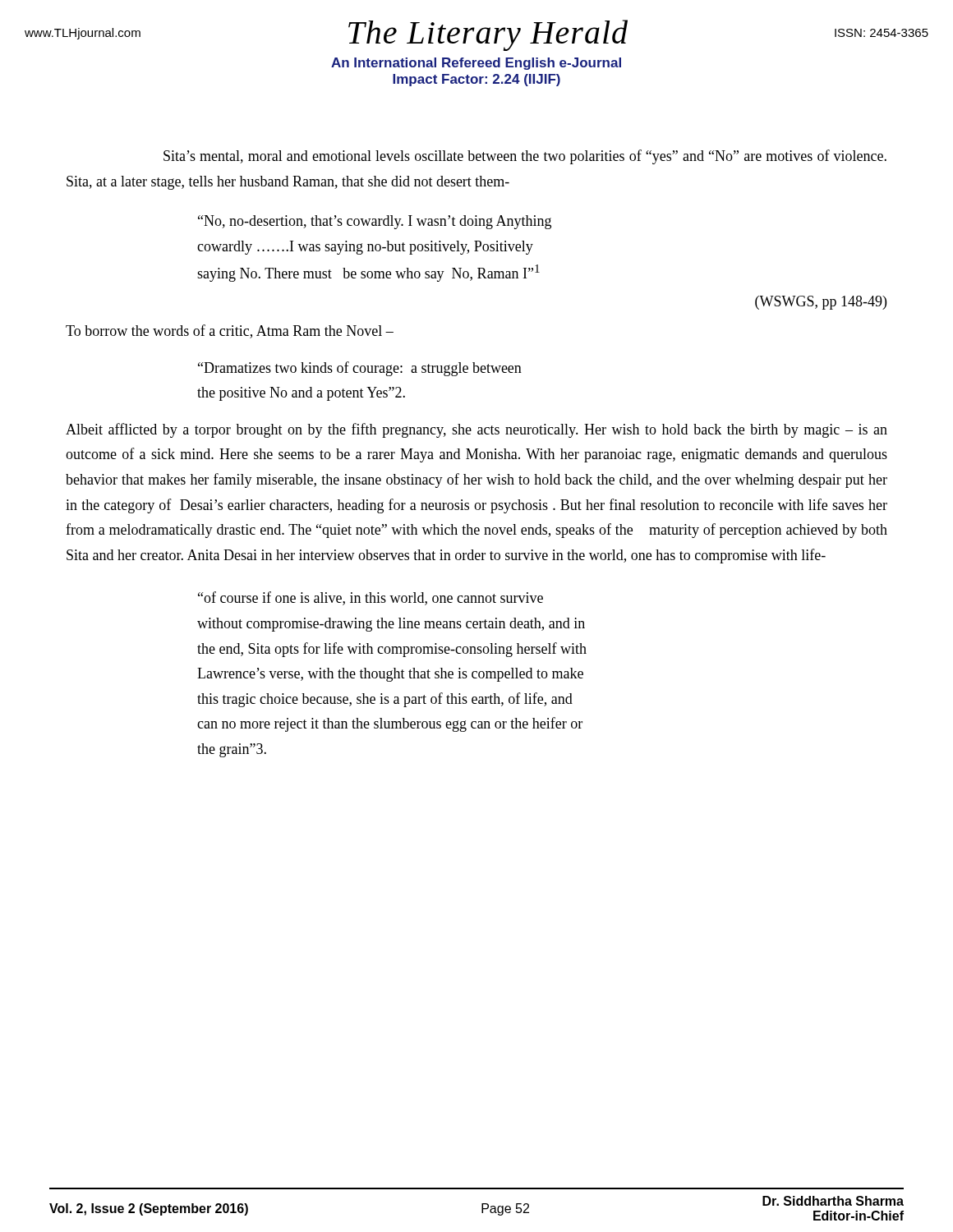The height and width of the screenshot is (1232, 953).
Task: Where is the passage that starts "Albeit afflicted by a torpor brought"?
Action: click(476, 492)
